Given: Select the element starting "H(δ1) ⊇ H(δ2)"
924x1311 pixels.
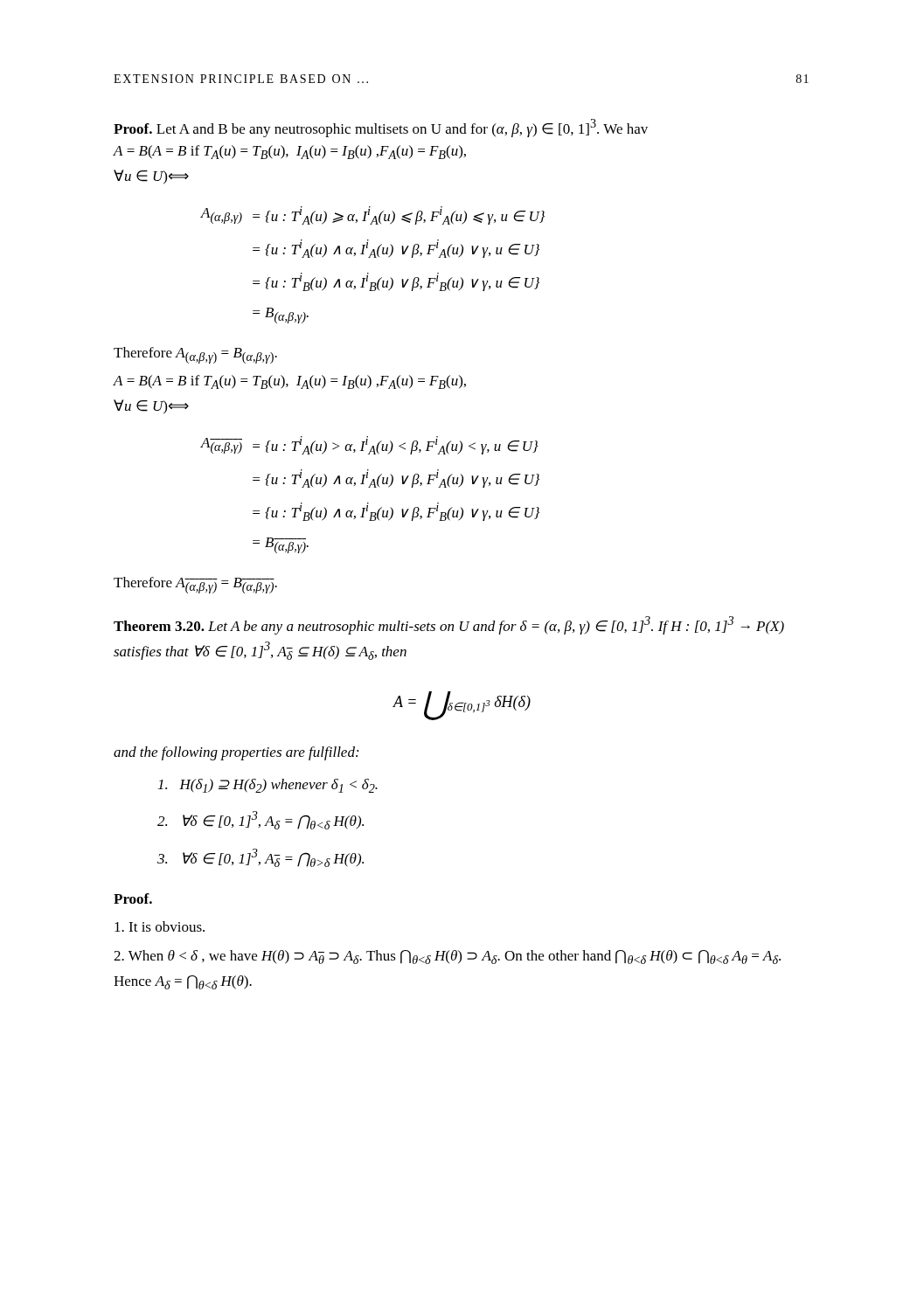Looking at the screenshot, I should (x=268, y=786).
